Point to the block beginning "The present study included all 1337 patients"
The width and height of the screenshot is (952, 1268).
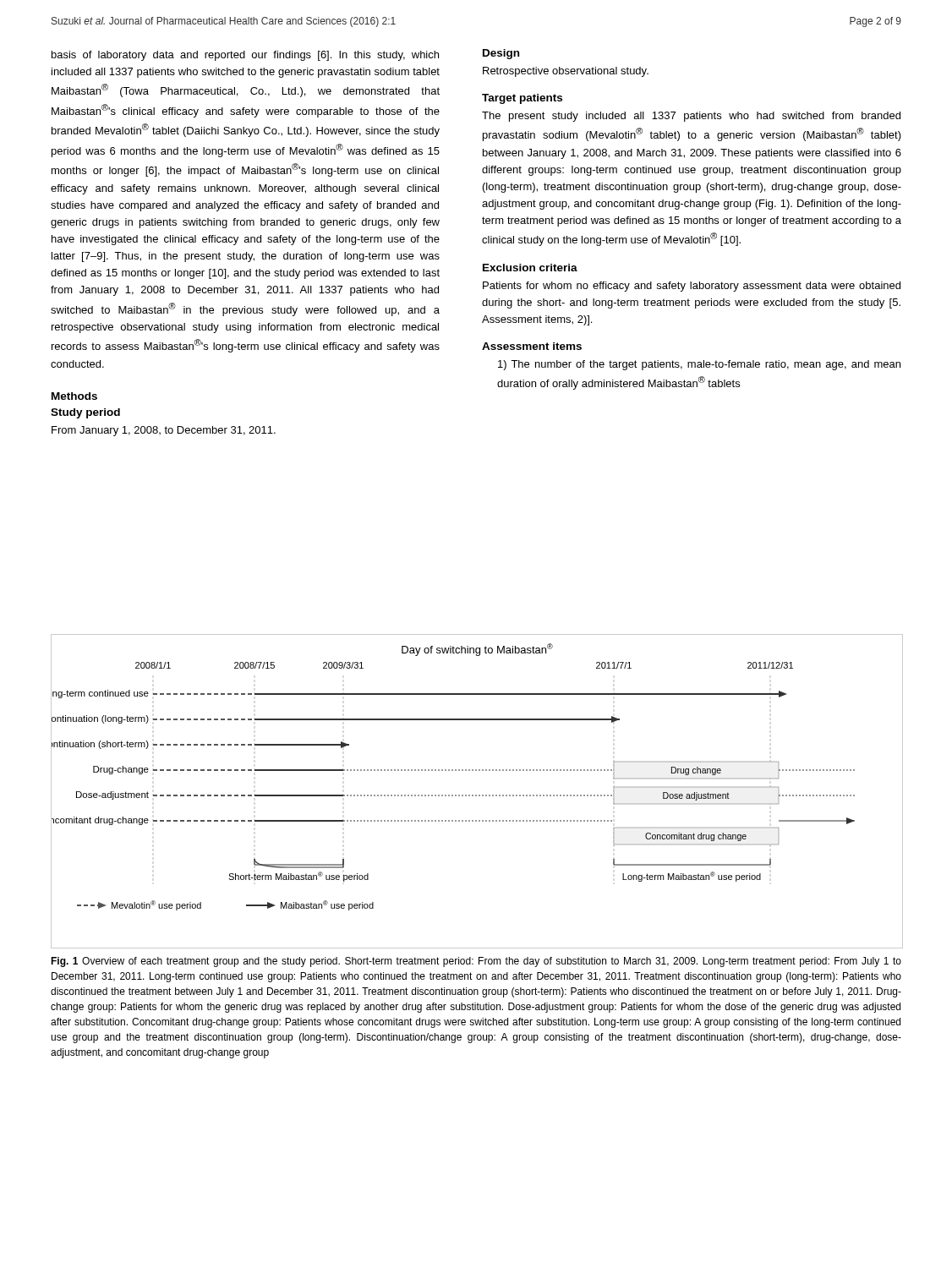pos(692,178)
